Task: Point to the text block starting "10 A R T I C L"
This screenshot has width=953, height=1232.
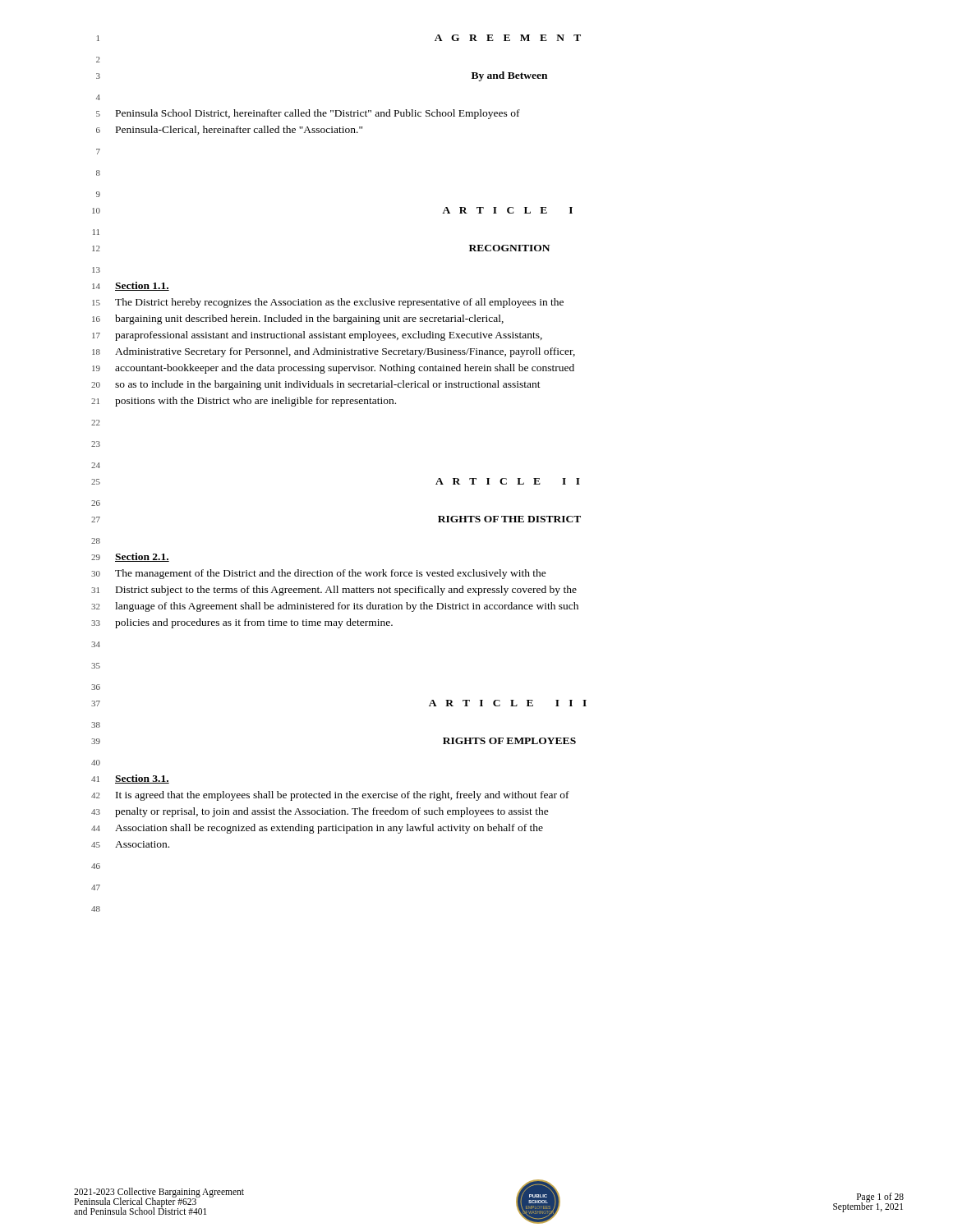Action: click(x=489, y=210)
